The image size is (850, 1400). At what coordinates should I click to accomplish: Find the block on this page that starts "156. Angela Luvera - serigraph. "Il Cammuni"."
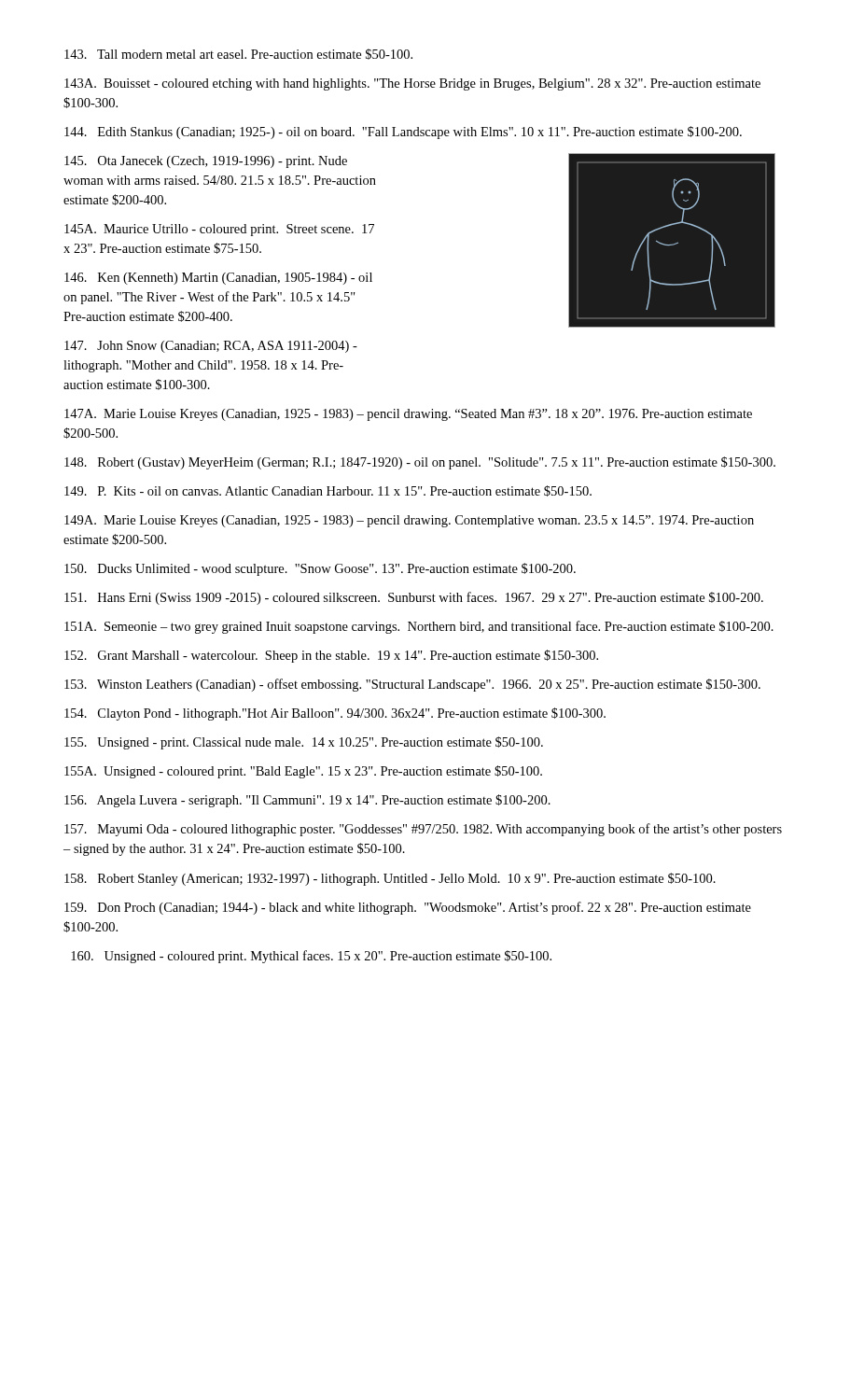(307, 800)
